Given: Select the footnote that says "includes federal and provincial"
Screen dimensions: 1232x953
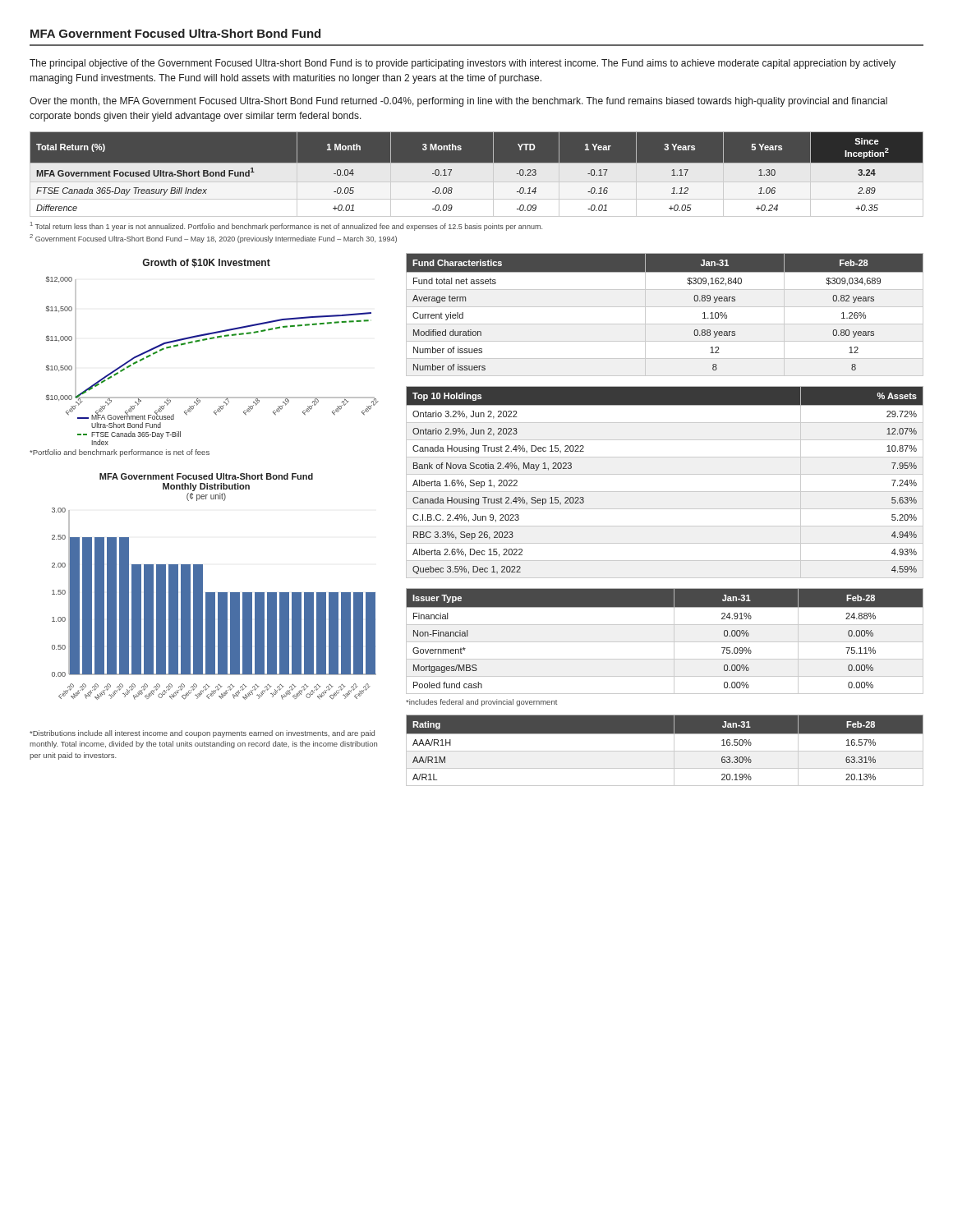Looking at the screenshot, I should [x=482, y=701].
